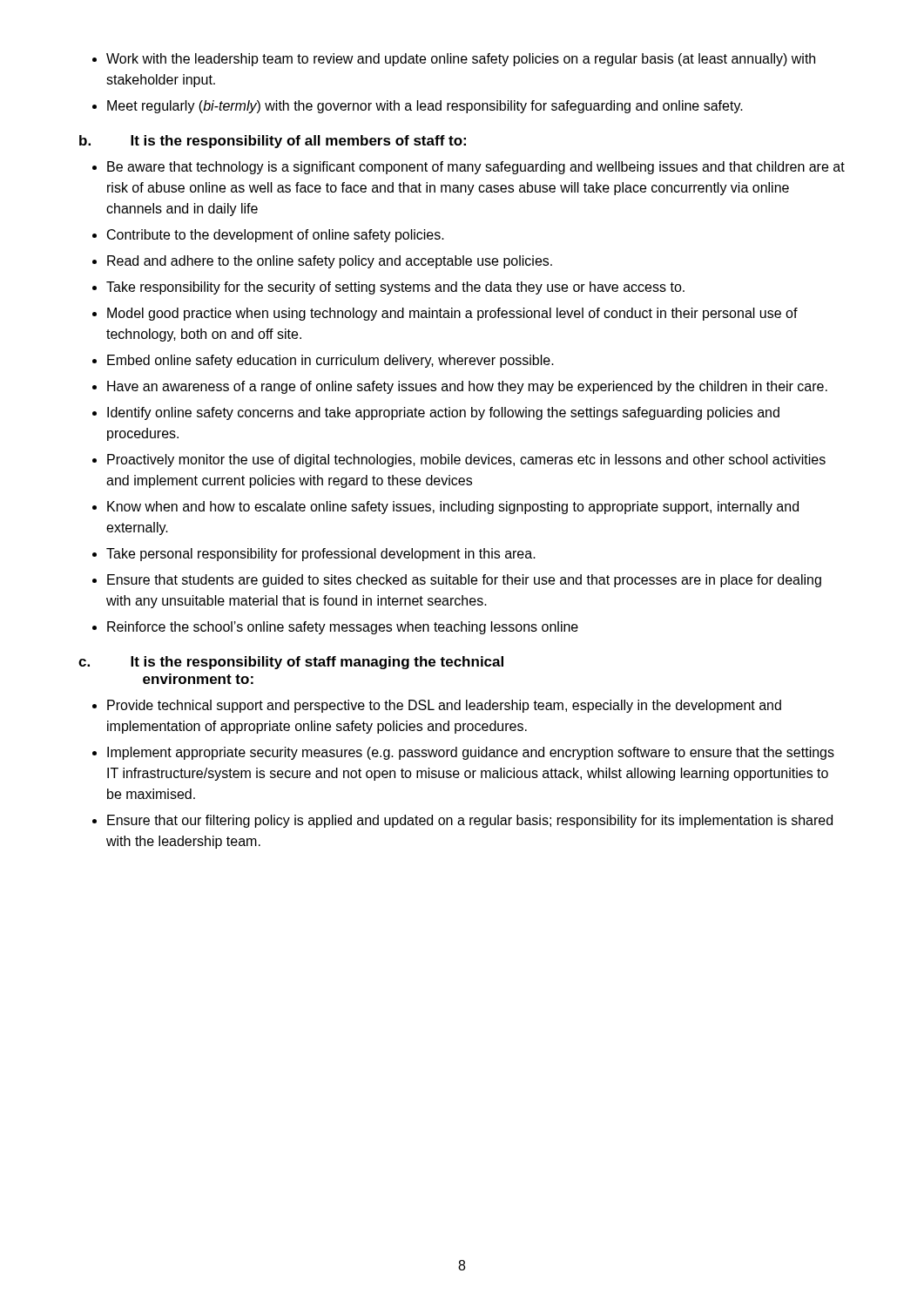Viewport: 924px width, 1307px height.
Task: Locate the list item that reads "Proactively monitor the use of digital technologies,"
Action: pyautogui.click(x=466, y=470)
